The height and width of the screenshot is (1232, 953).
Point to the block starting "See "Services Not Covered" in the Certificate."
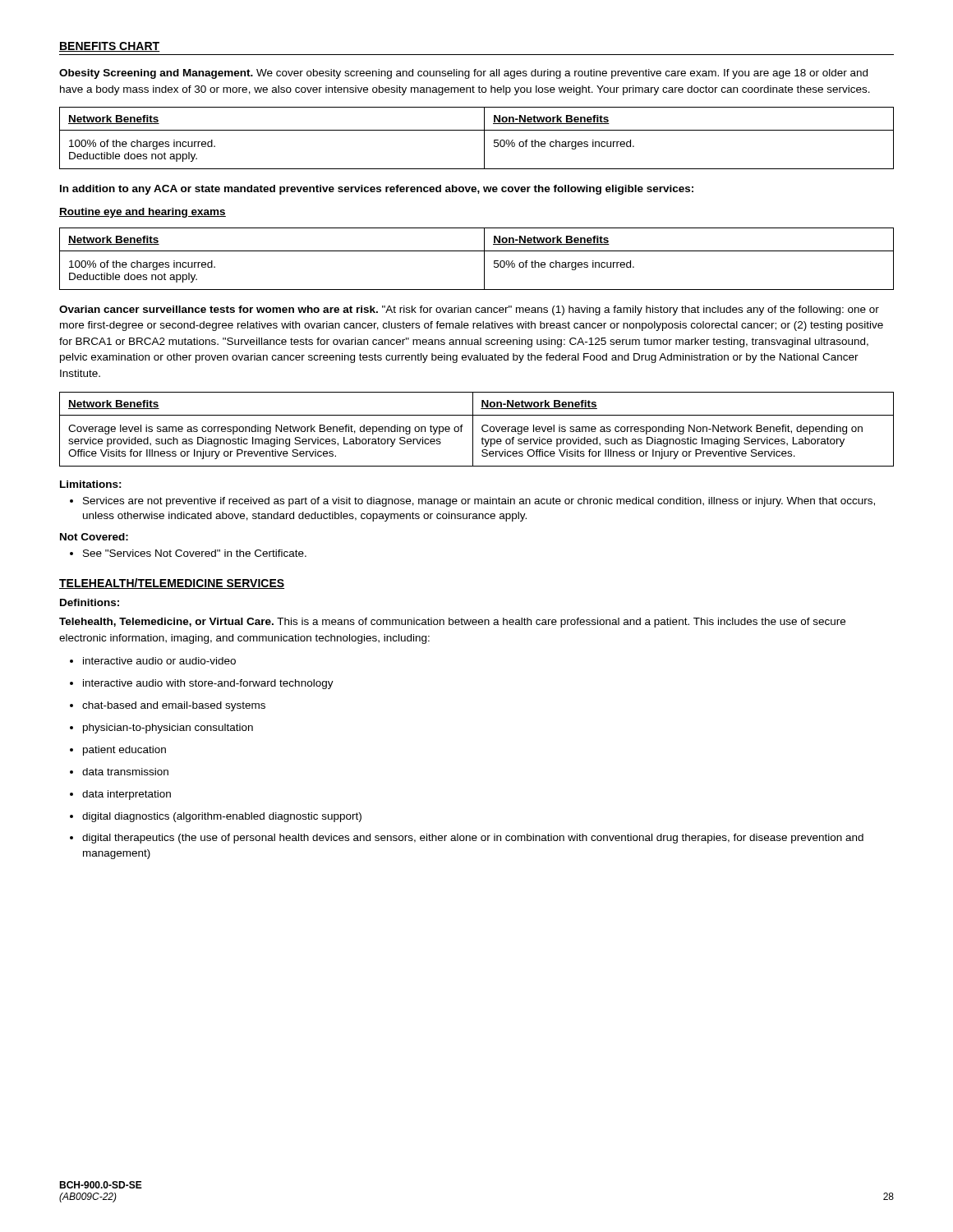coord(188,553)
